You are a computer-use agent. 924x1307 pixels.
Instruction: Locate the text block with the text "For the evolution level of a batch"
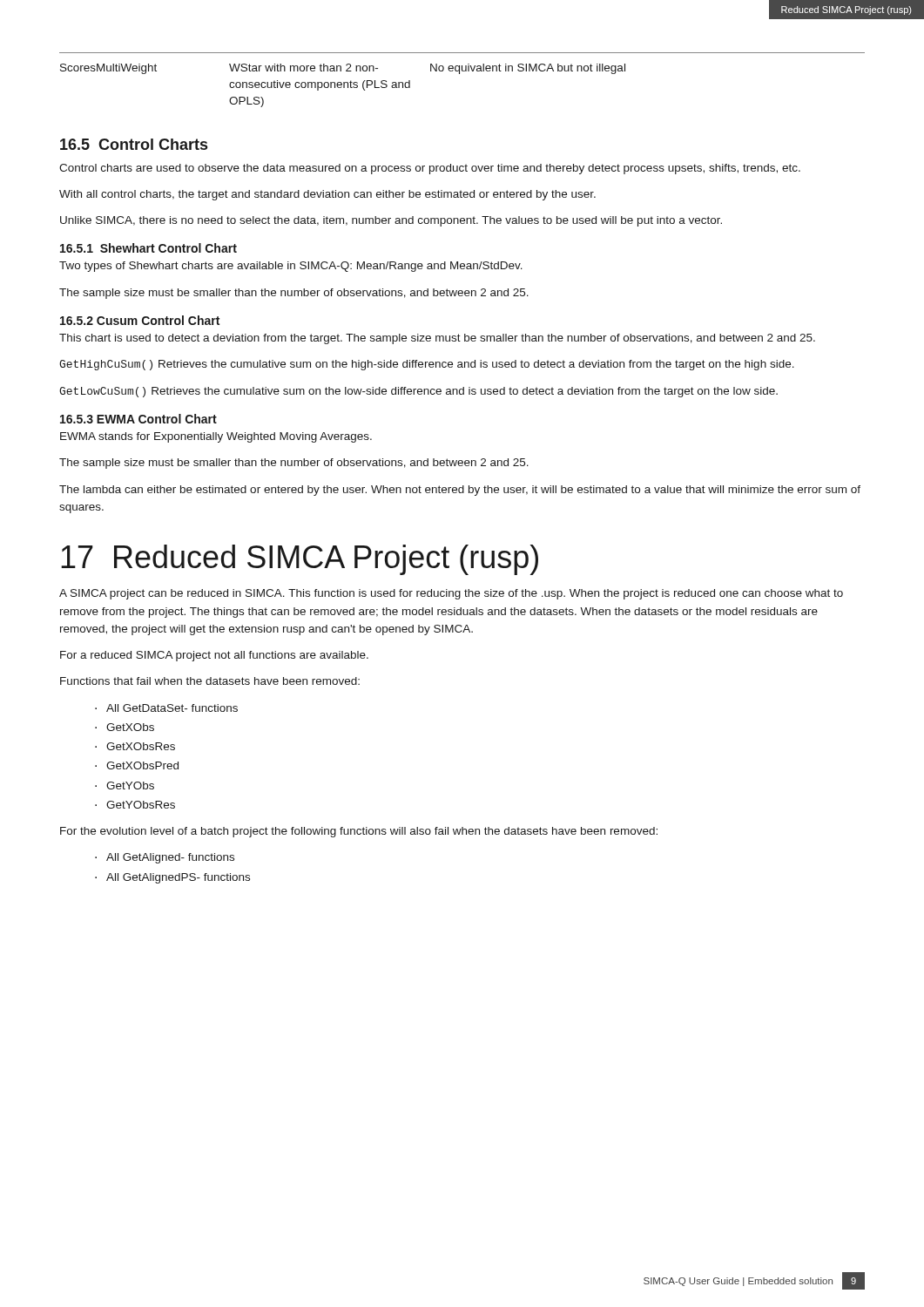462,831
